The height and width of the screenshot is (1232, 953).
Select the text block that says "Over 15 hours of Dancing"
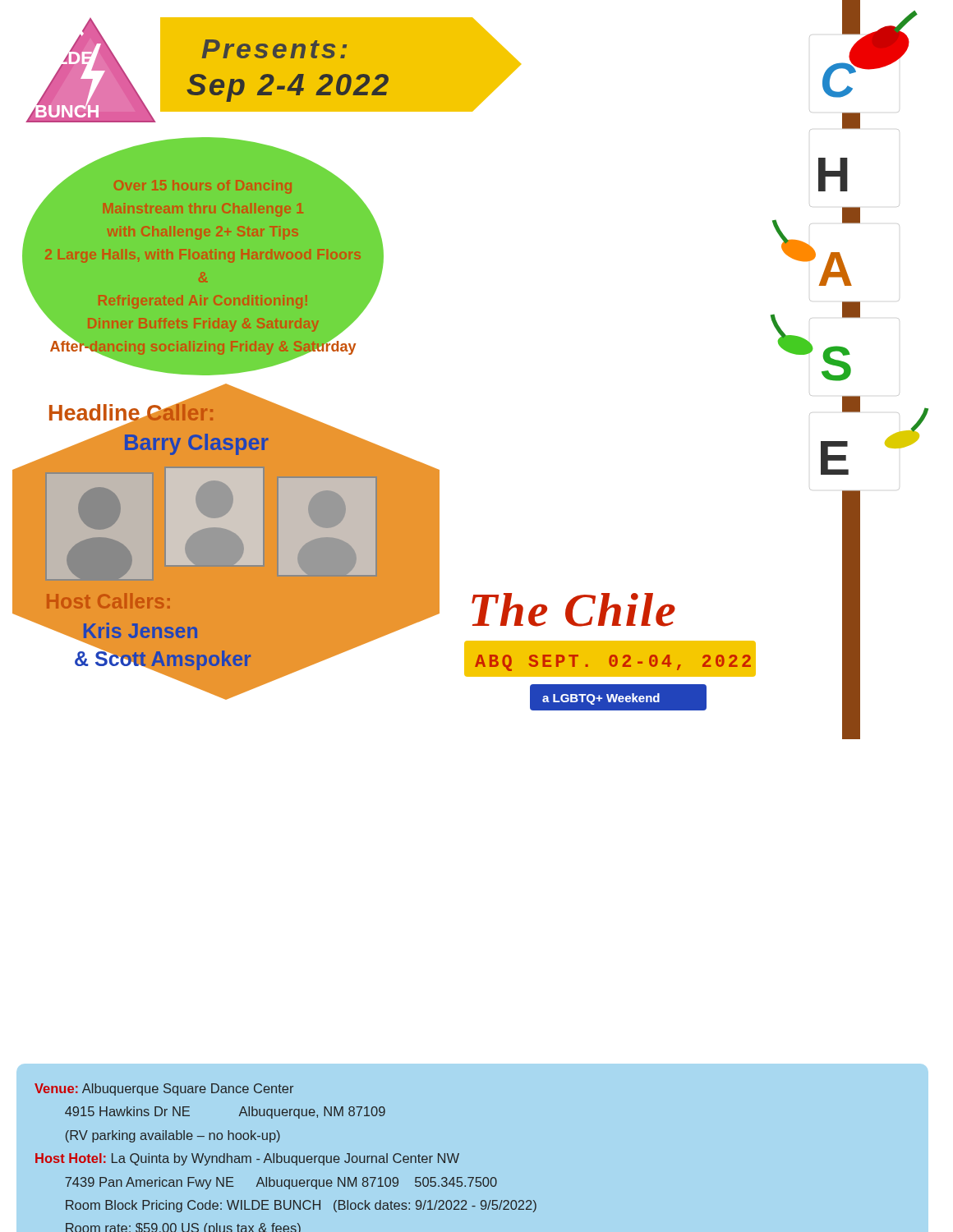coord(203,256)
